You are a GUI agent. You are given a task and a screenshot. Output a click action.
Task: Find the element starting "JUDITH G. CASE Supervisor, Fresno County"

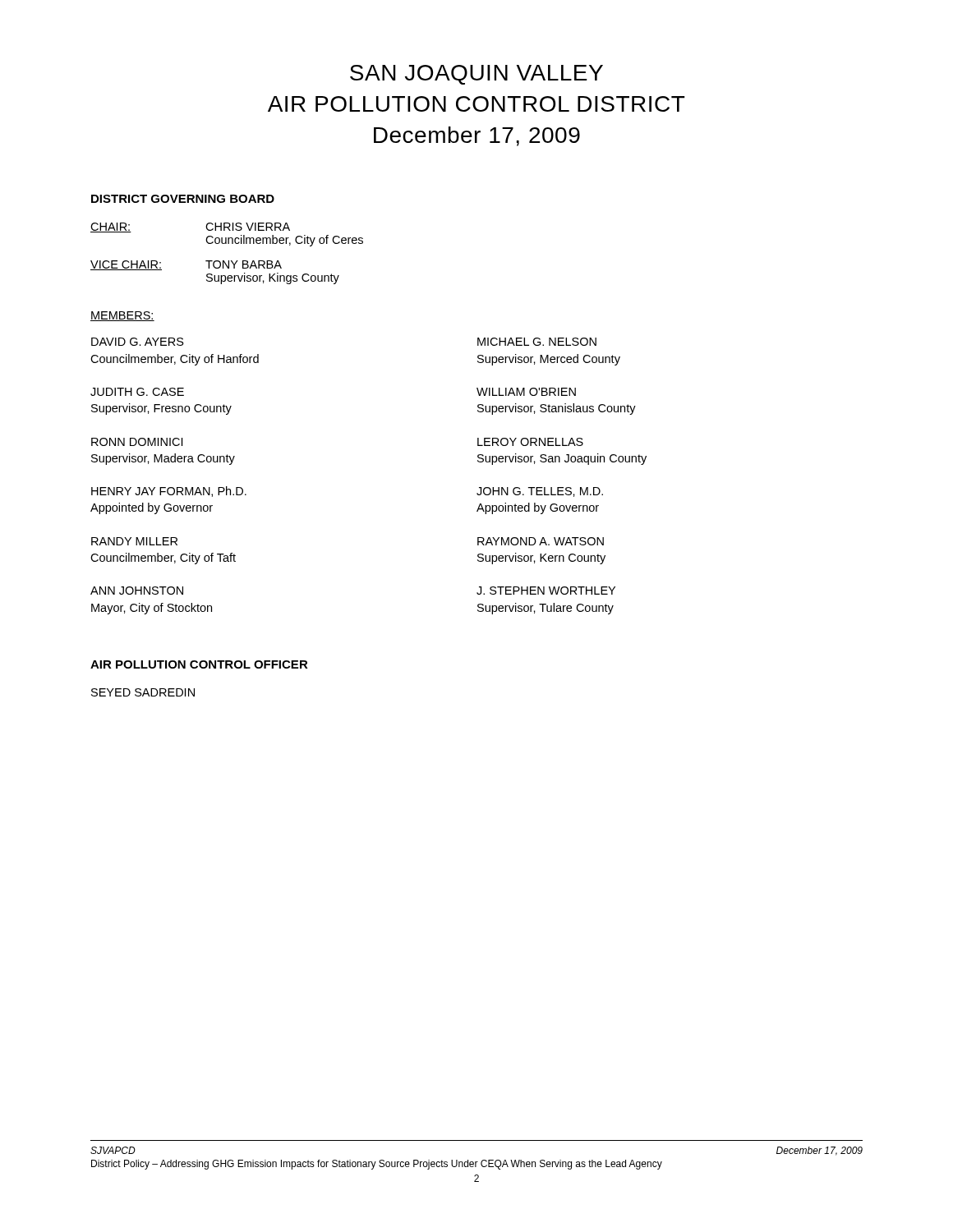(x=137, y=392)
